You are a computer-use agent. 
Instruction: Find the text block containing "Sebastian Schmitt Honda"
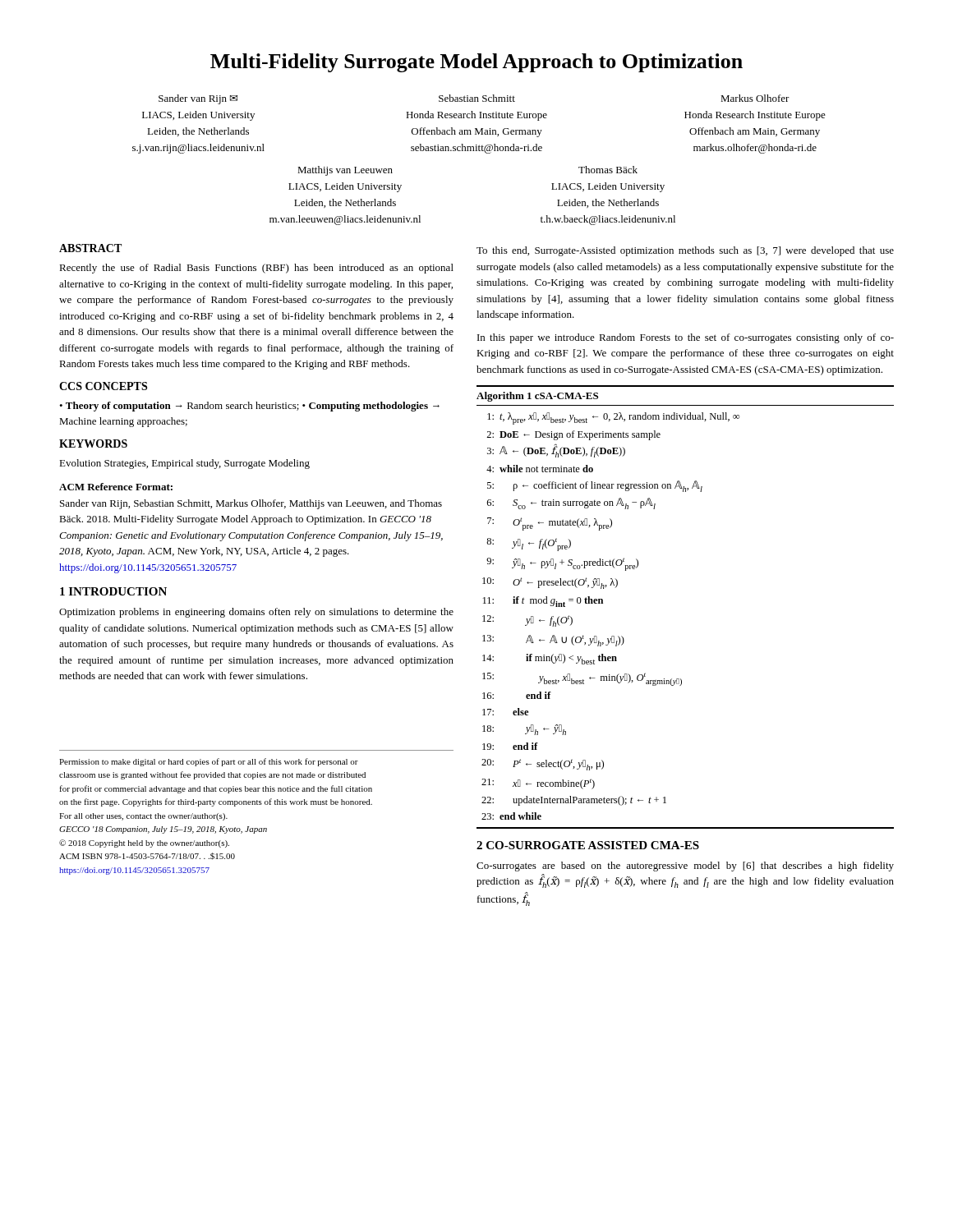point(476,123)
